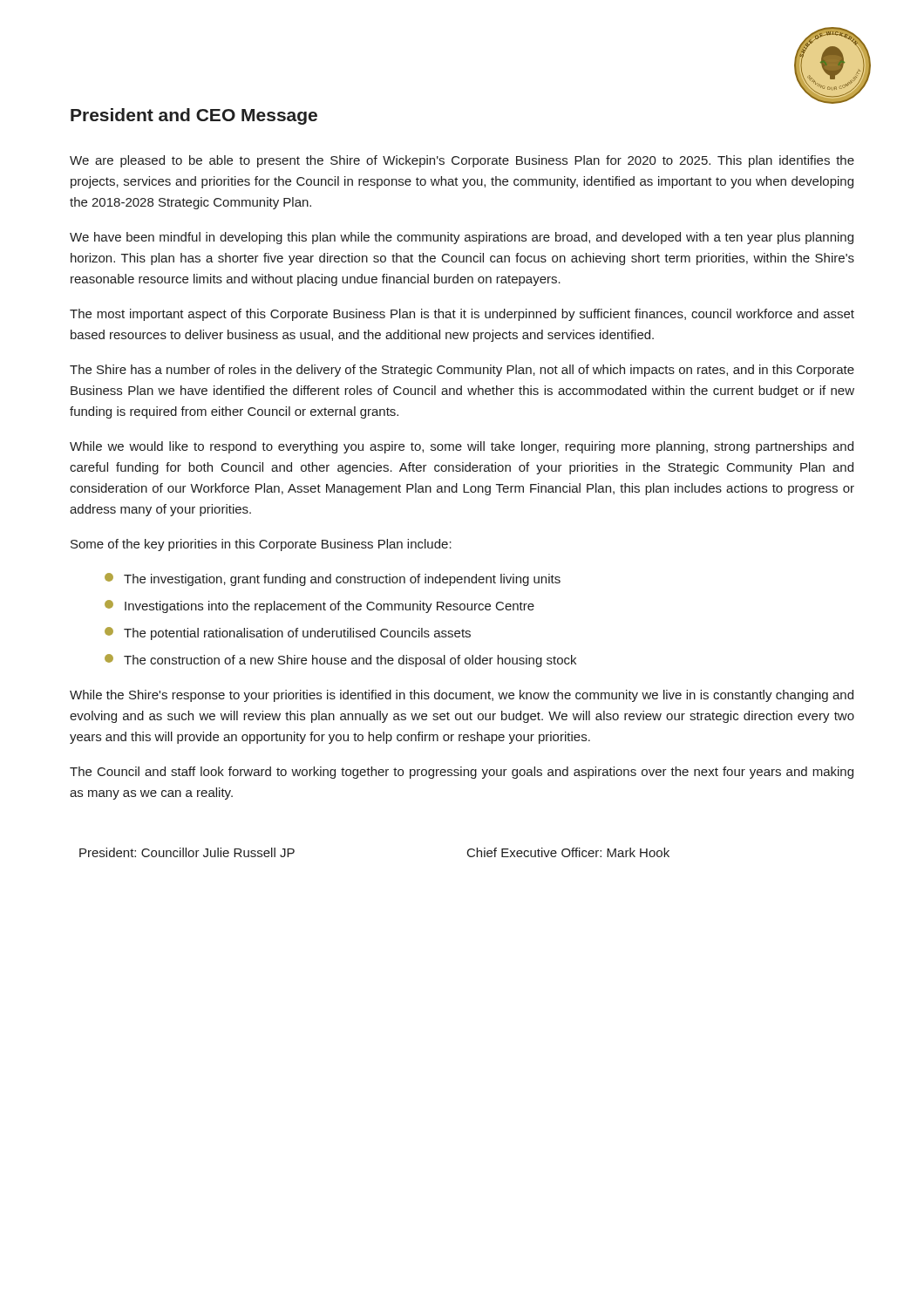Point to the region starting "We have been mindful in developing this"
The height and width of the screenshot is (1308, 924).
coord(462,258)
